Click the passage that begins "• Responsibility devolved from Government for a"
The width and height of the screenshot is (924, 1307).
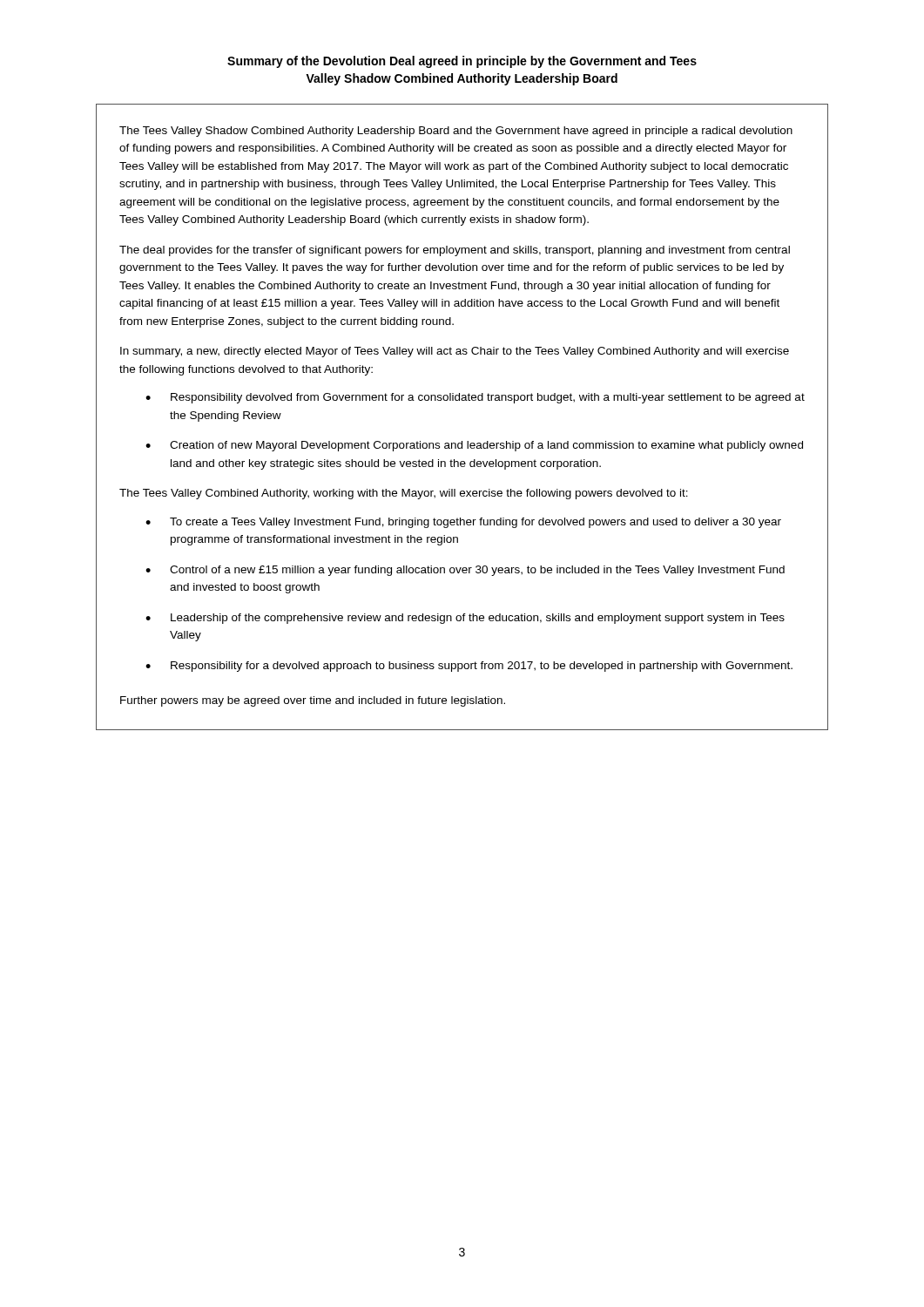point(475,407)
